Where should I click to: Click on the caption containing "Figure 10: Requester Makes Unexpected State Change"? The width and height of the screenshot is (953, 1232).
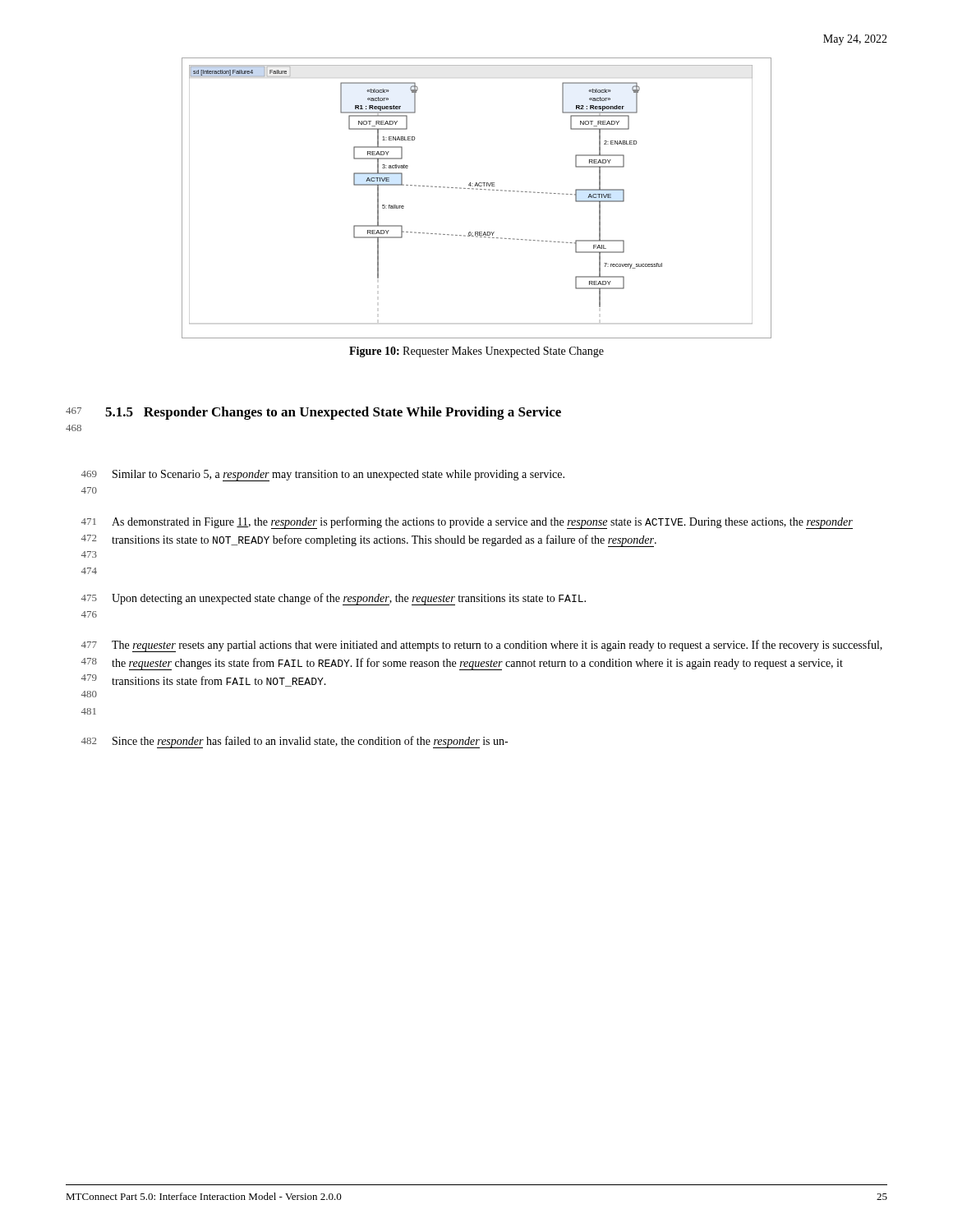point(476,351)
